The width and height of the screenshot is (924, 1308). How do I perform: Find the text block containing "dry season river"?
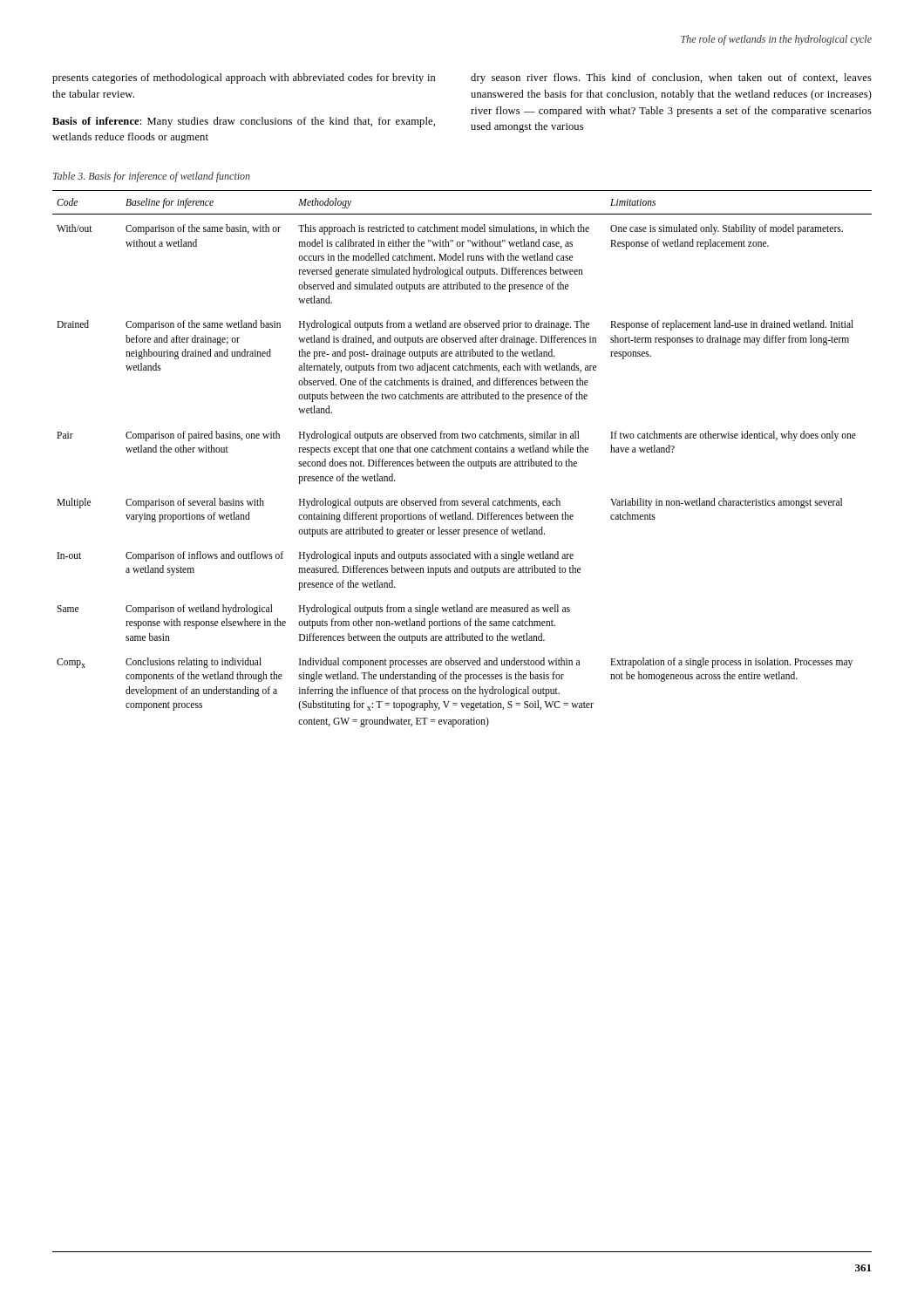click(x=671, y=102)
